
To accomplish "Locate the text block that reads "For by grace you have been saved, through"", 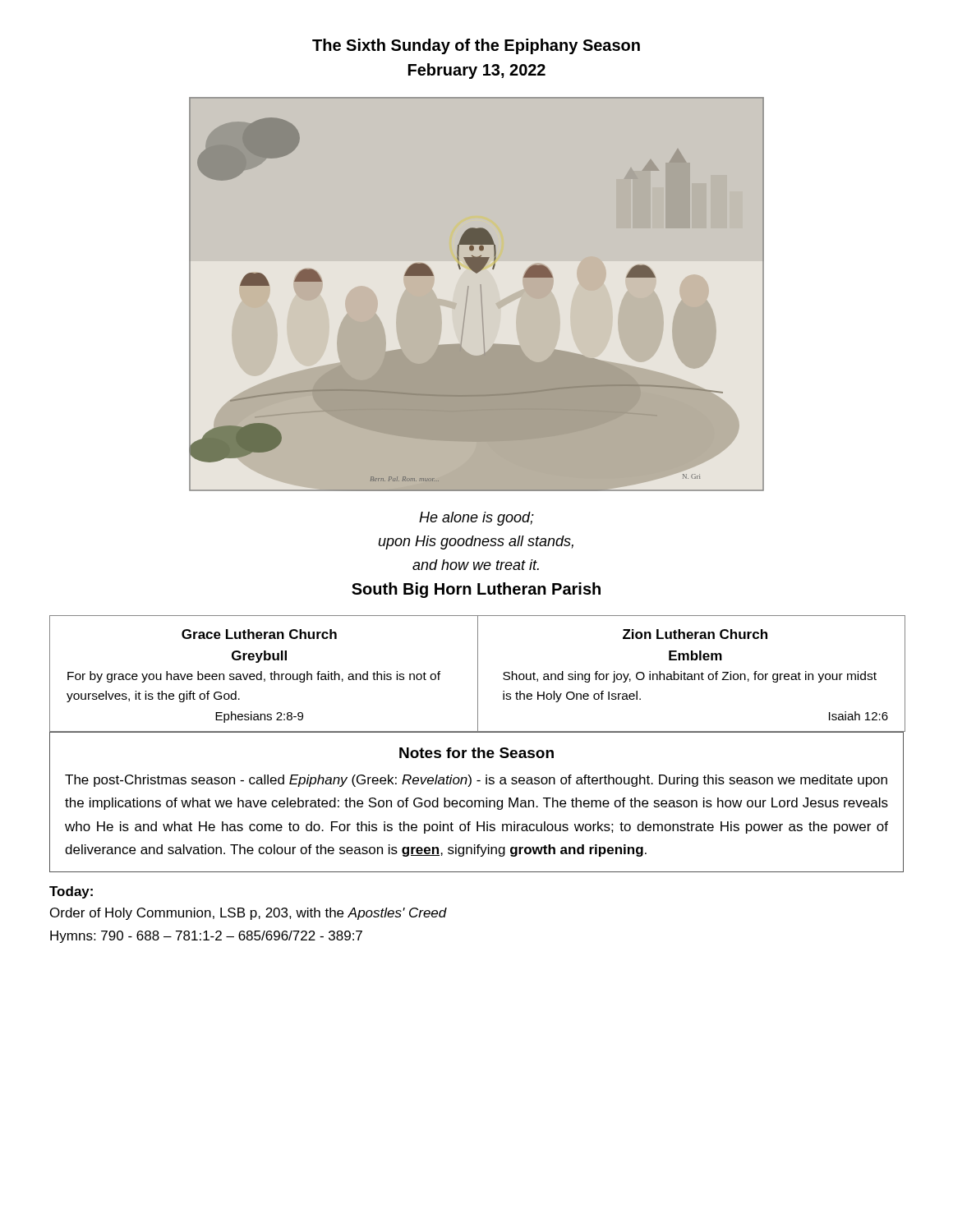I will 253,686.
